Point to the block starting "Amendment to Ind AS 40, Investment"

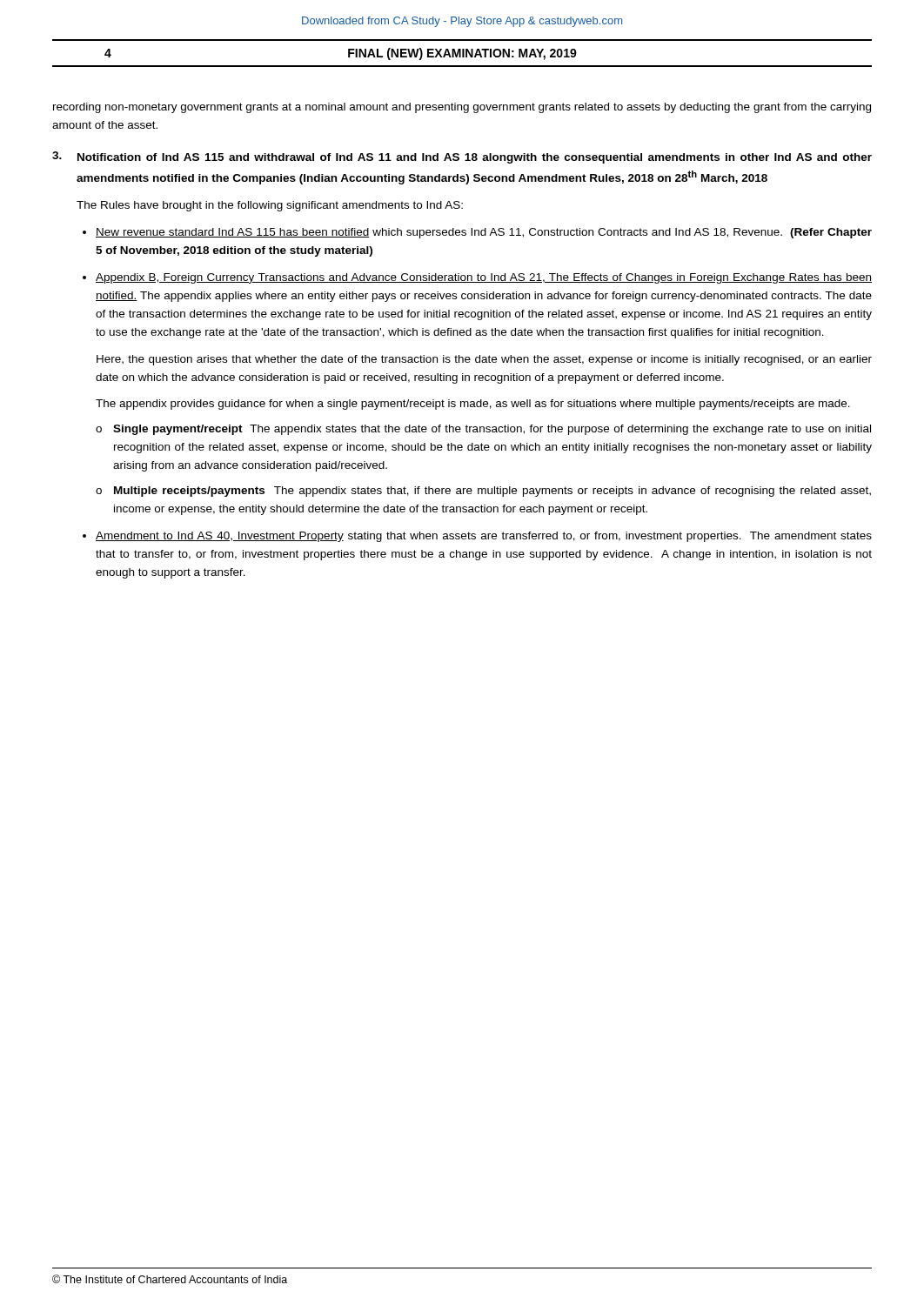tap(484, 554)
